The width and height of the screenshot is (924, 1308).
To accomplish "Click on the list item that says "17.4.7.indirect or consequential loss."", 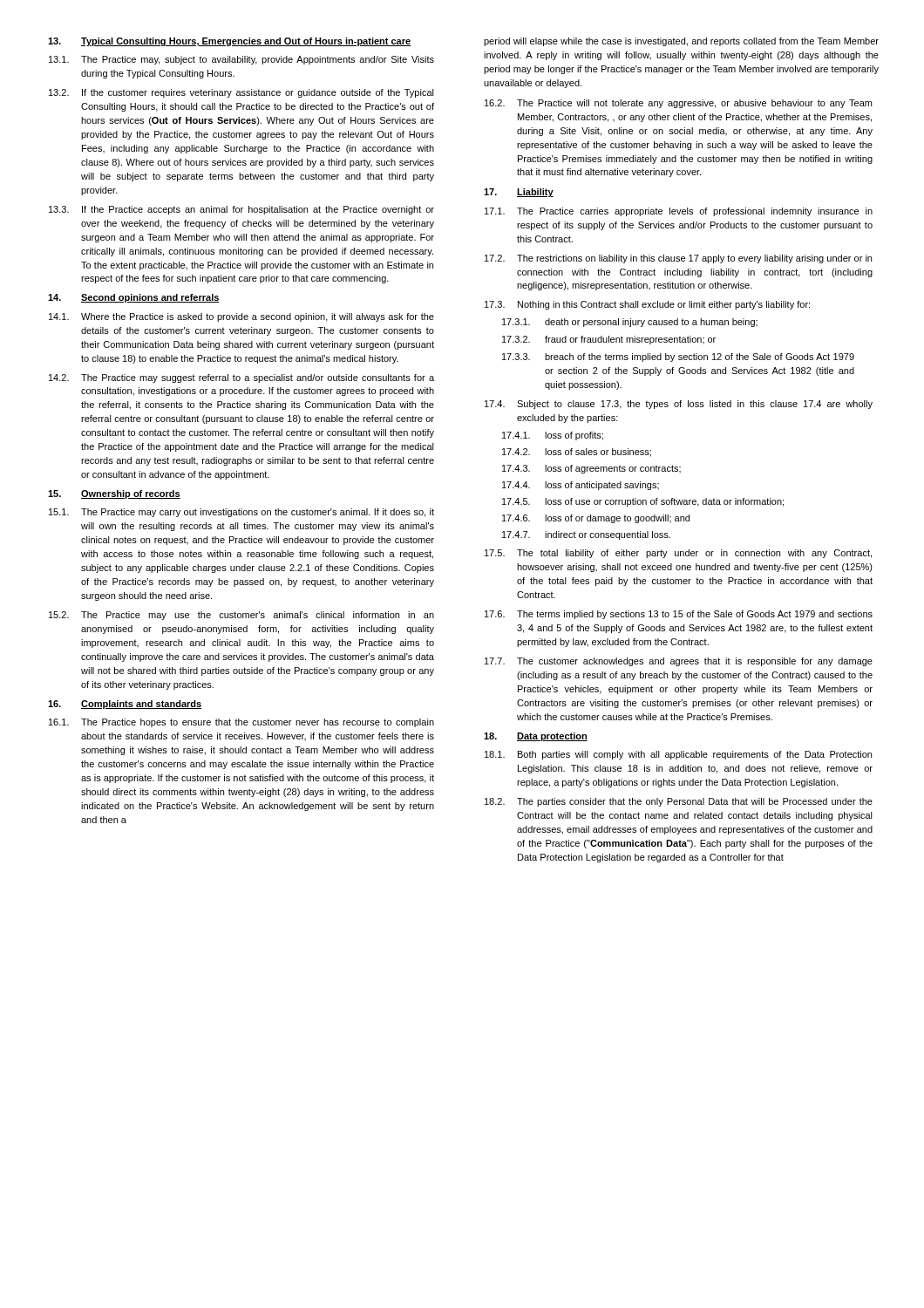I will coord(678,535).
